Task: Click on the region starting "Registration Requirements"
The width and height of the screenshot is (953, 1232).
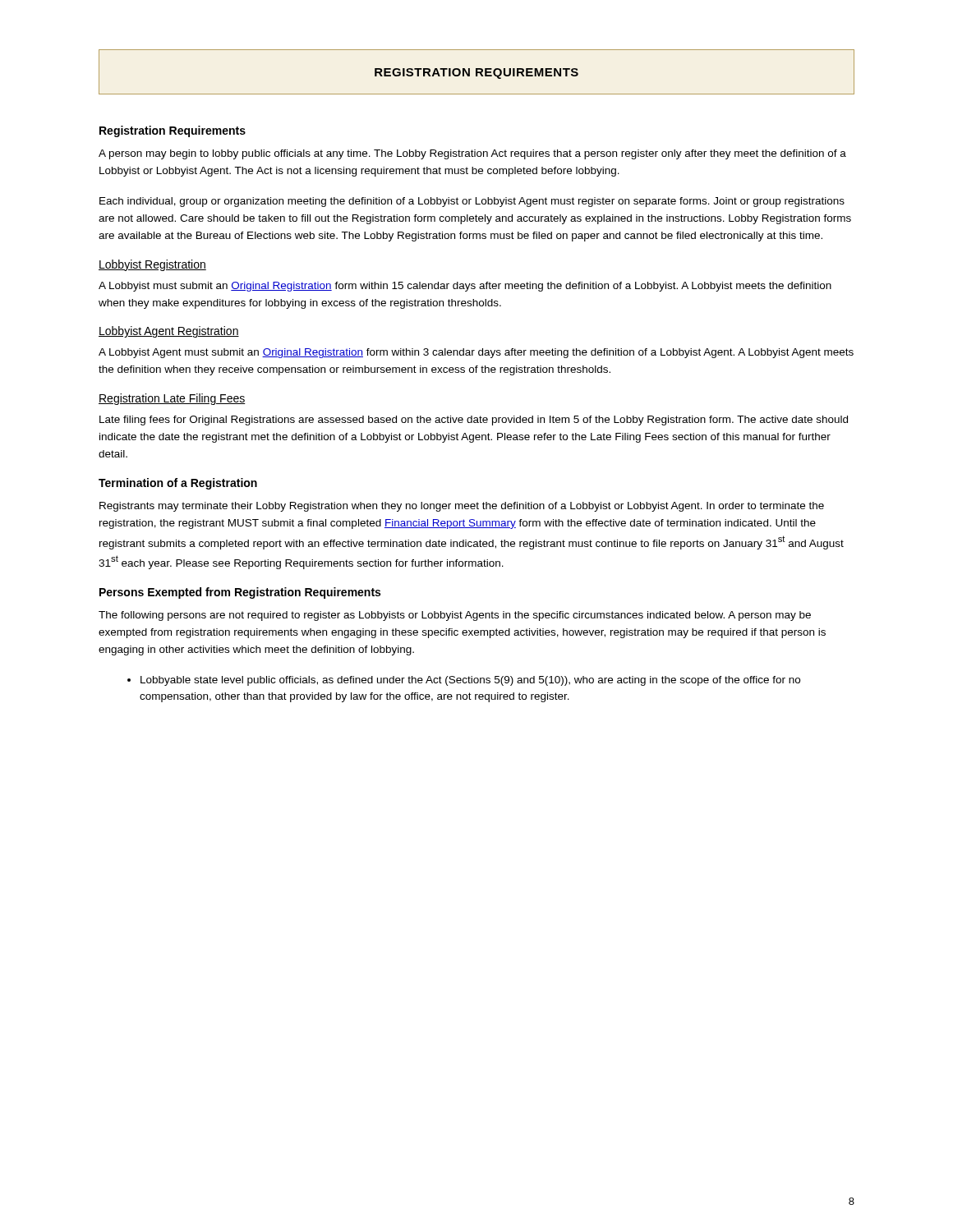Action: pyautogui.click(x=172, y=131)
